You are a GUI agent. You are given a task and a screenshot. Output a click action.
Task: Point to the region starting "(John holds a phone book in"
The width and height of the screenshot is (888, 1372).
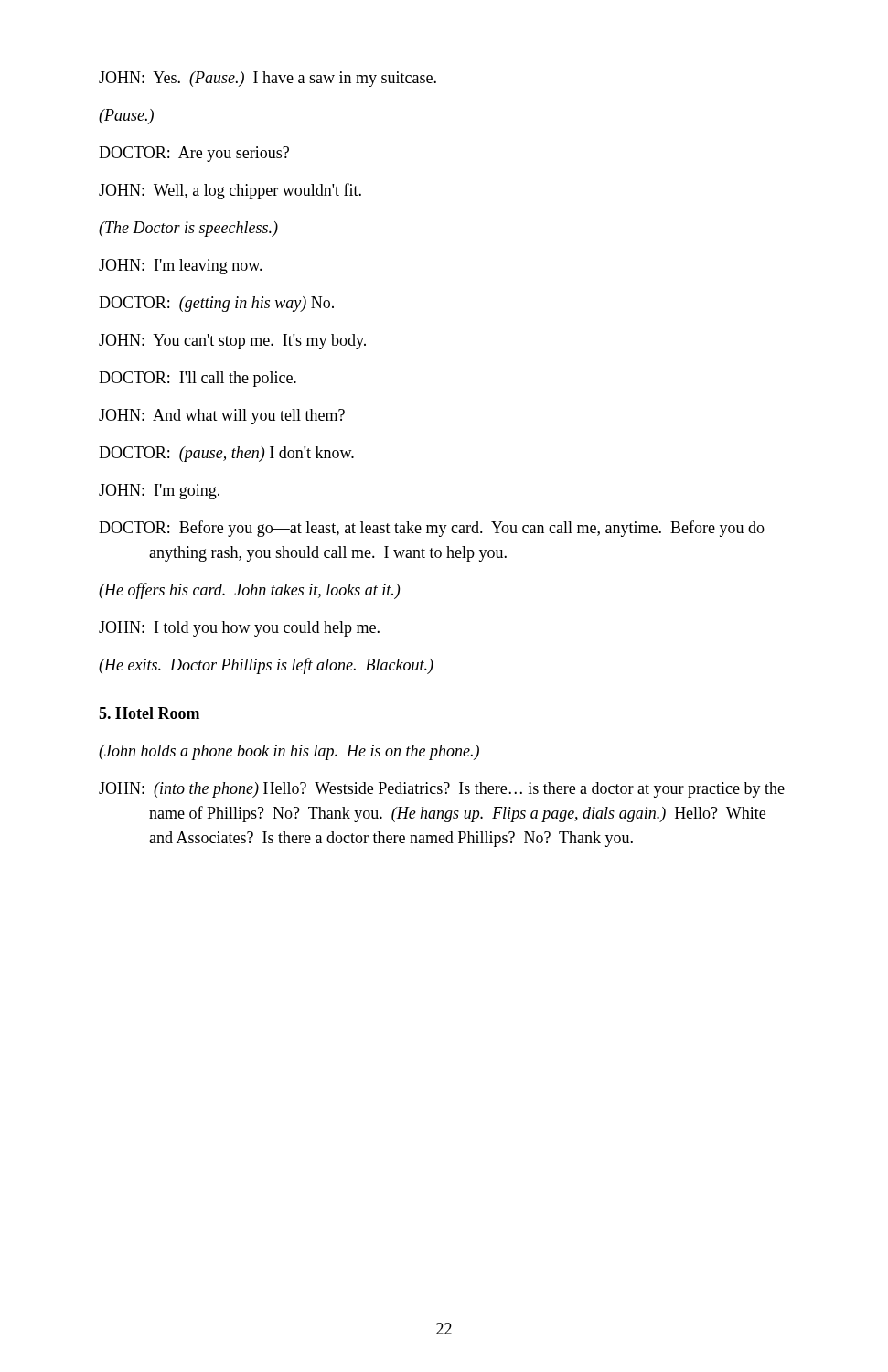(444, 751)
